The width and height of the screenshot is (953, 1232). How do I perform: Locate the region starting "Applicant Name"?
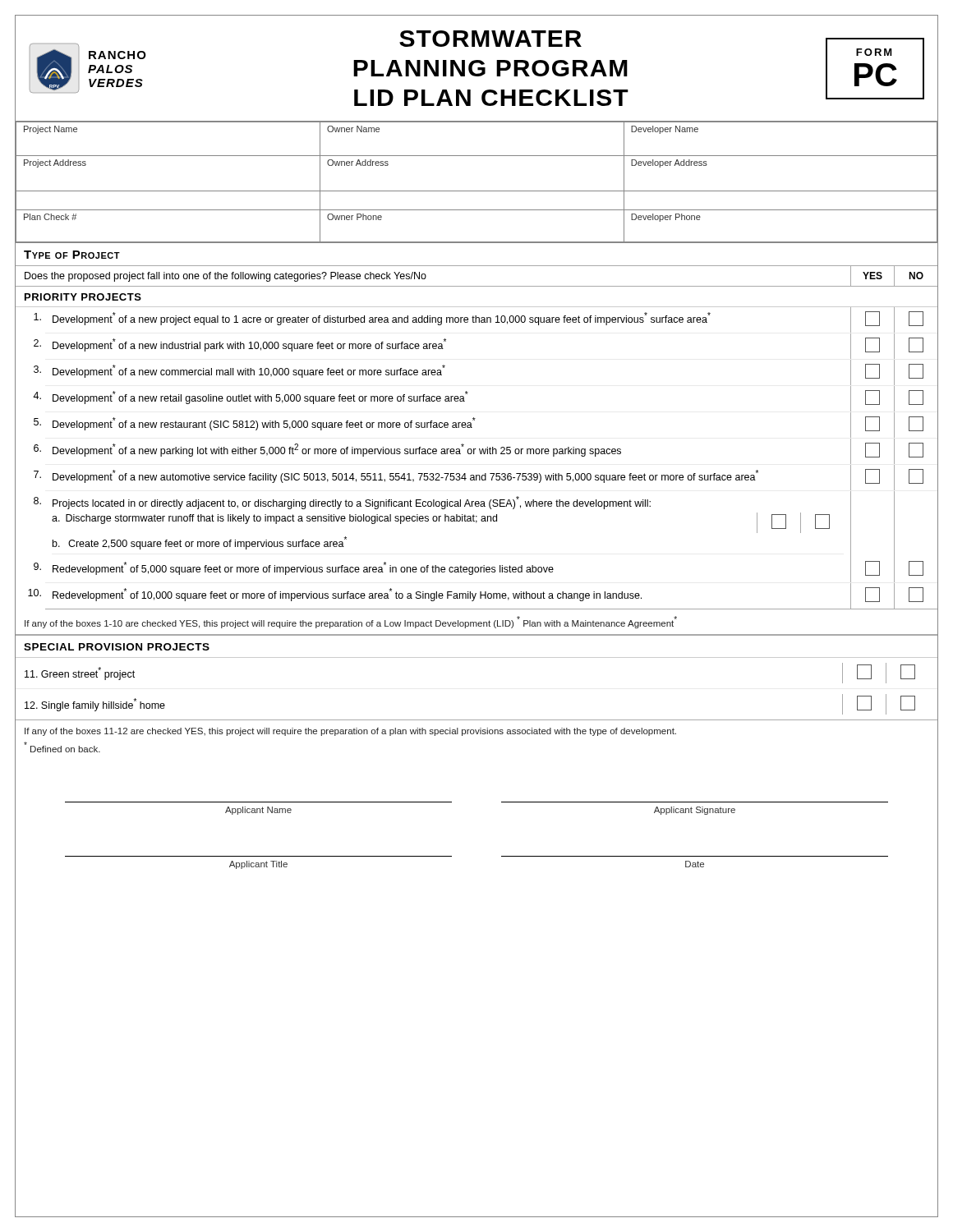258,798
